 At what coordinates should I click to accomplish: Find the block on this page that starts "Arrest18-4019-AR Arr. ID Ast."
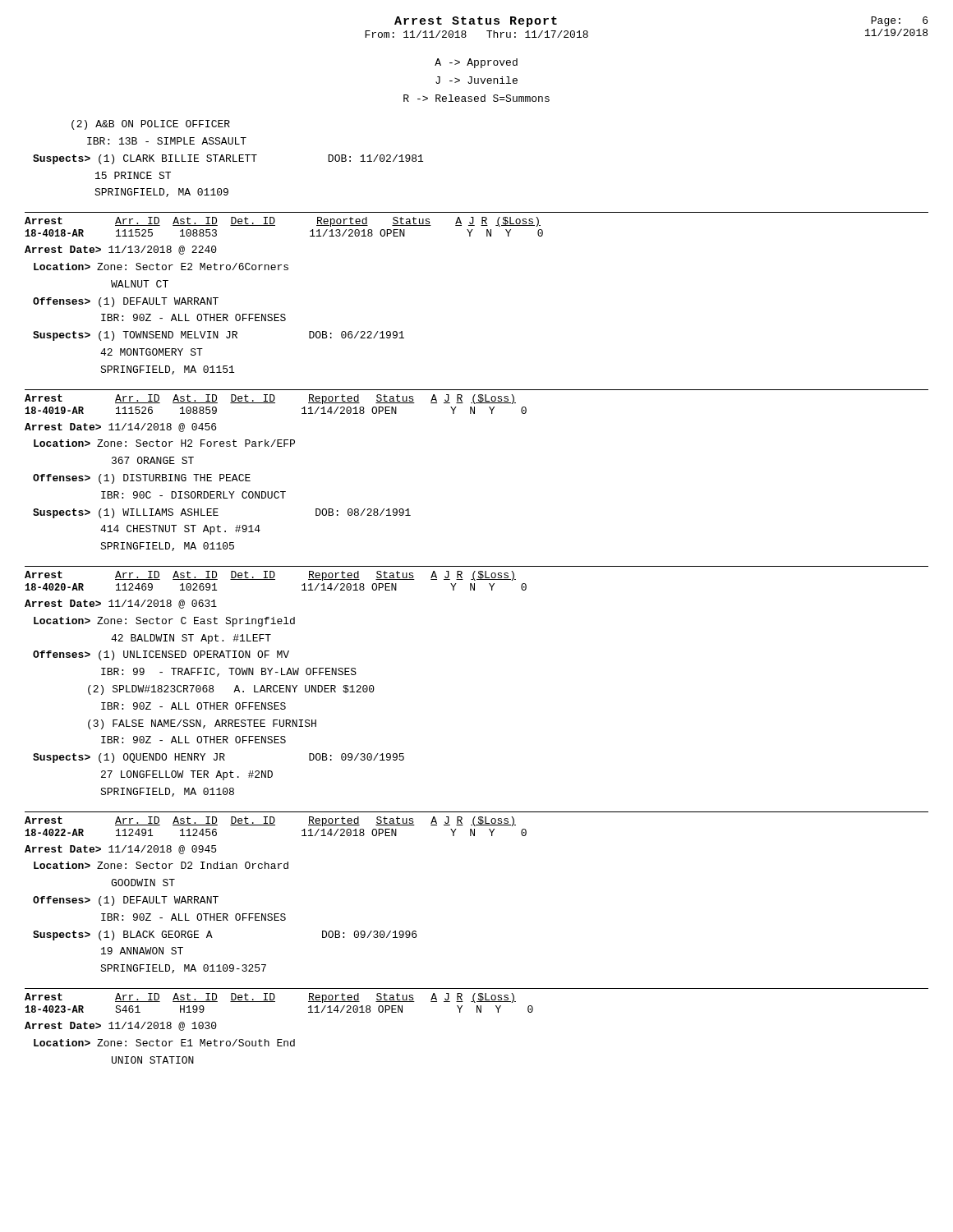click(270, 399)
